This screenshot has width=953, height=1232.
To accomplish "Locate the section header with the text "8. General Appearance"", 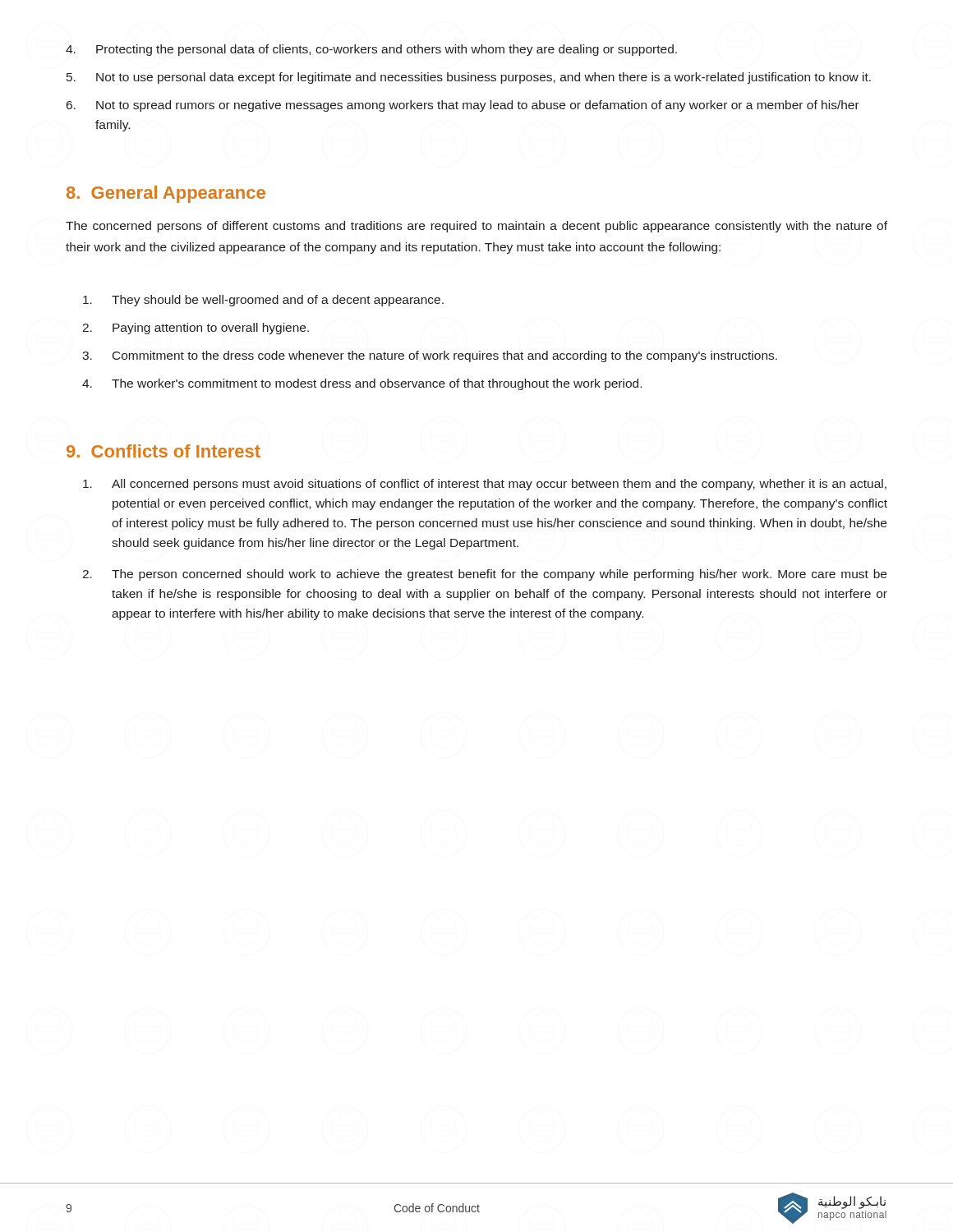I will (166, 193).
